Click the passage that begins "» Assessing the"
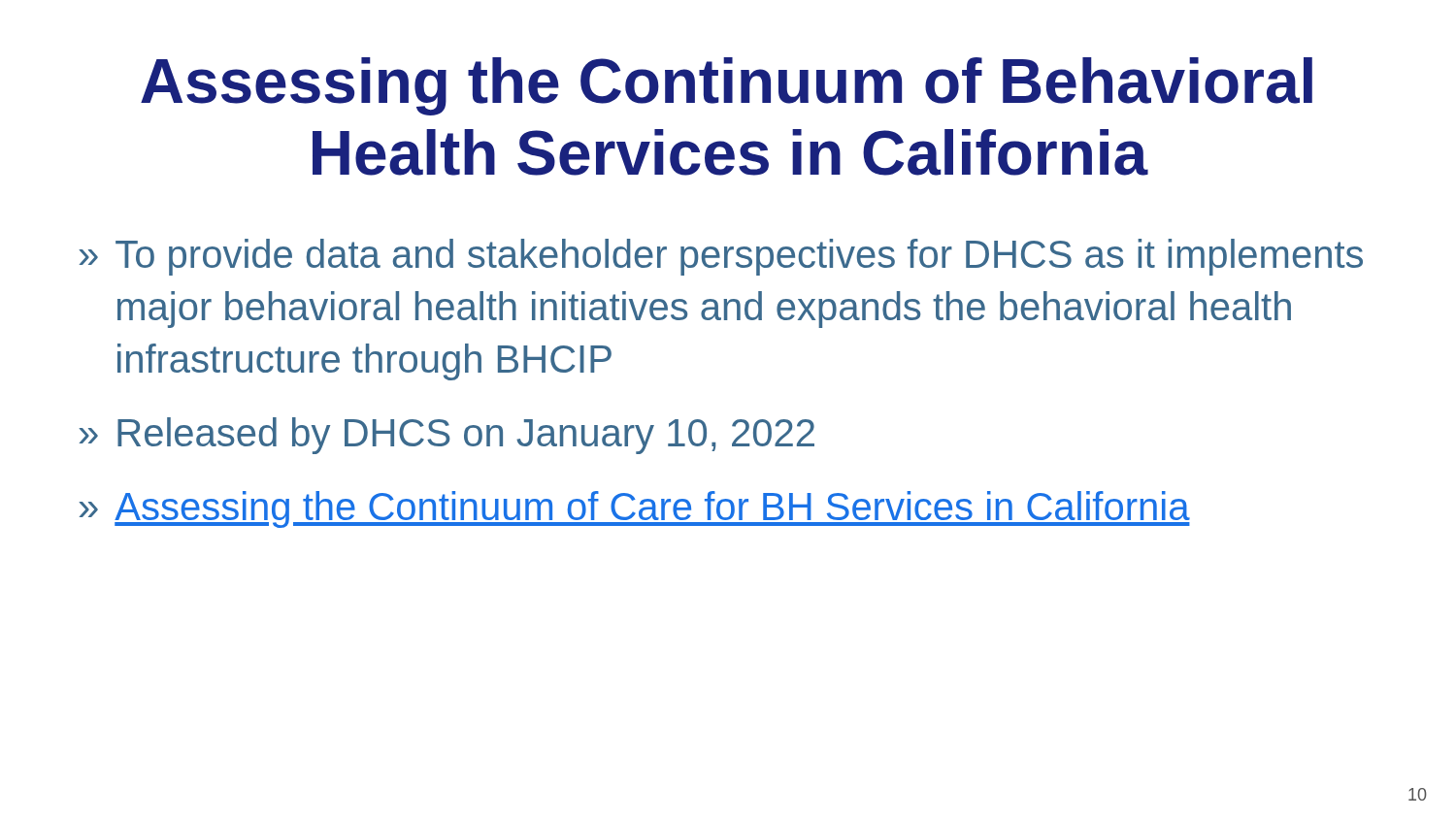 click(634, 507)
